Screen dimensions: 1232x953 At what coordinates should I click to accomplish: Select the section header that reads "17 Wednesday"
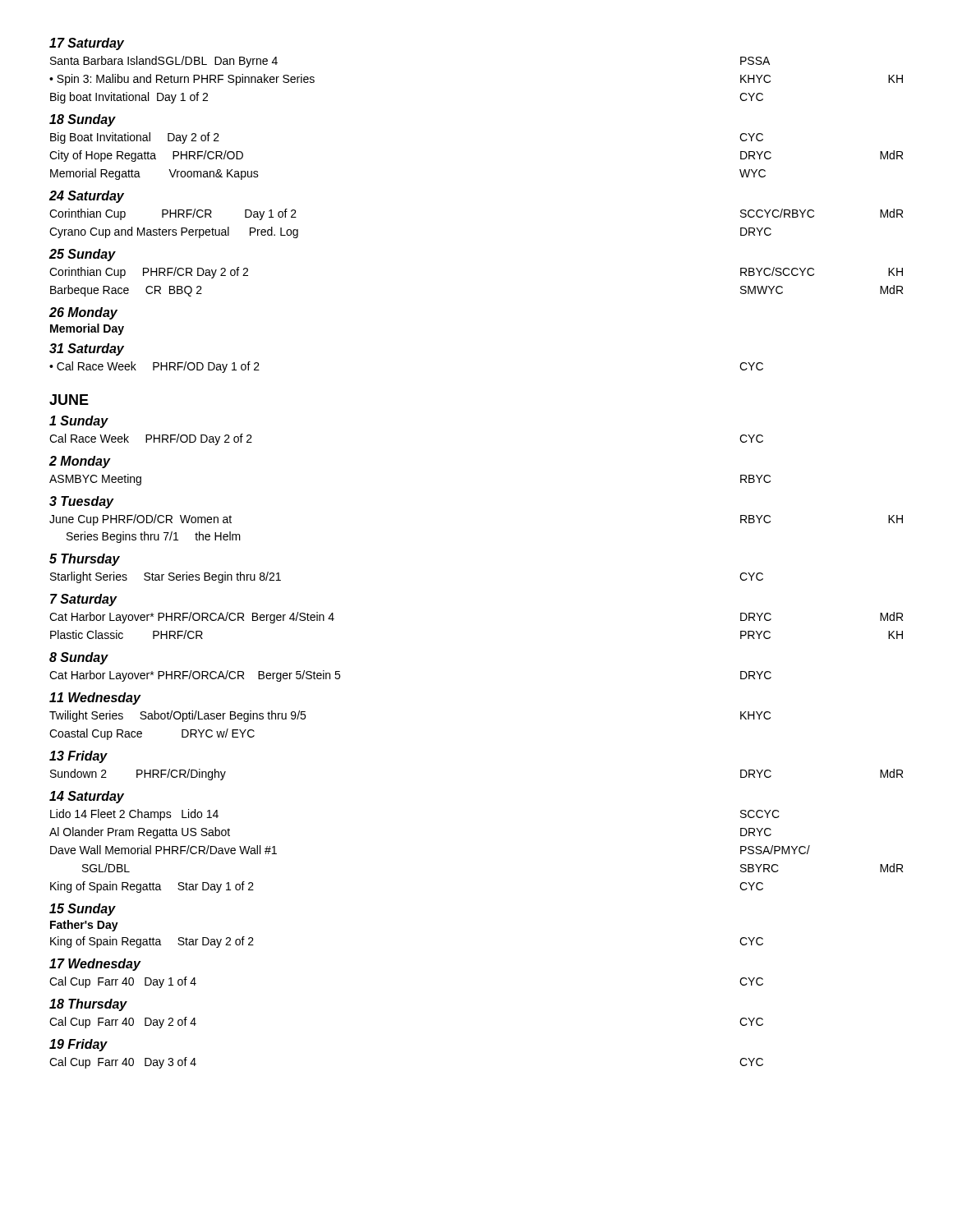tap(95, 964)
